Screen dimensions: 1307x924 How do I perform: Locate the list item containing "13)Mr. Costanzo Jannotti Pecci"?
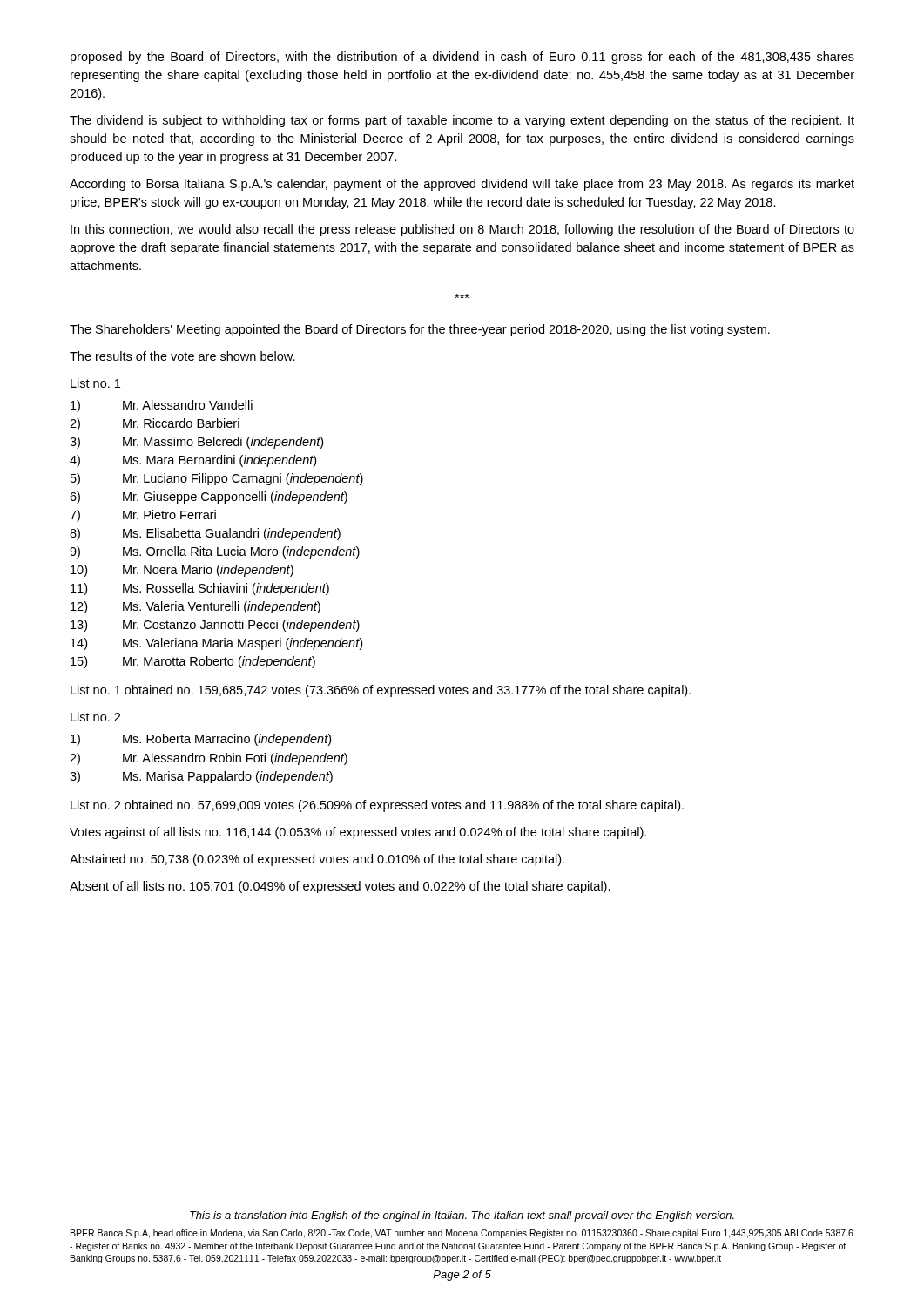[215, 626]
